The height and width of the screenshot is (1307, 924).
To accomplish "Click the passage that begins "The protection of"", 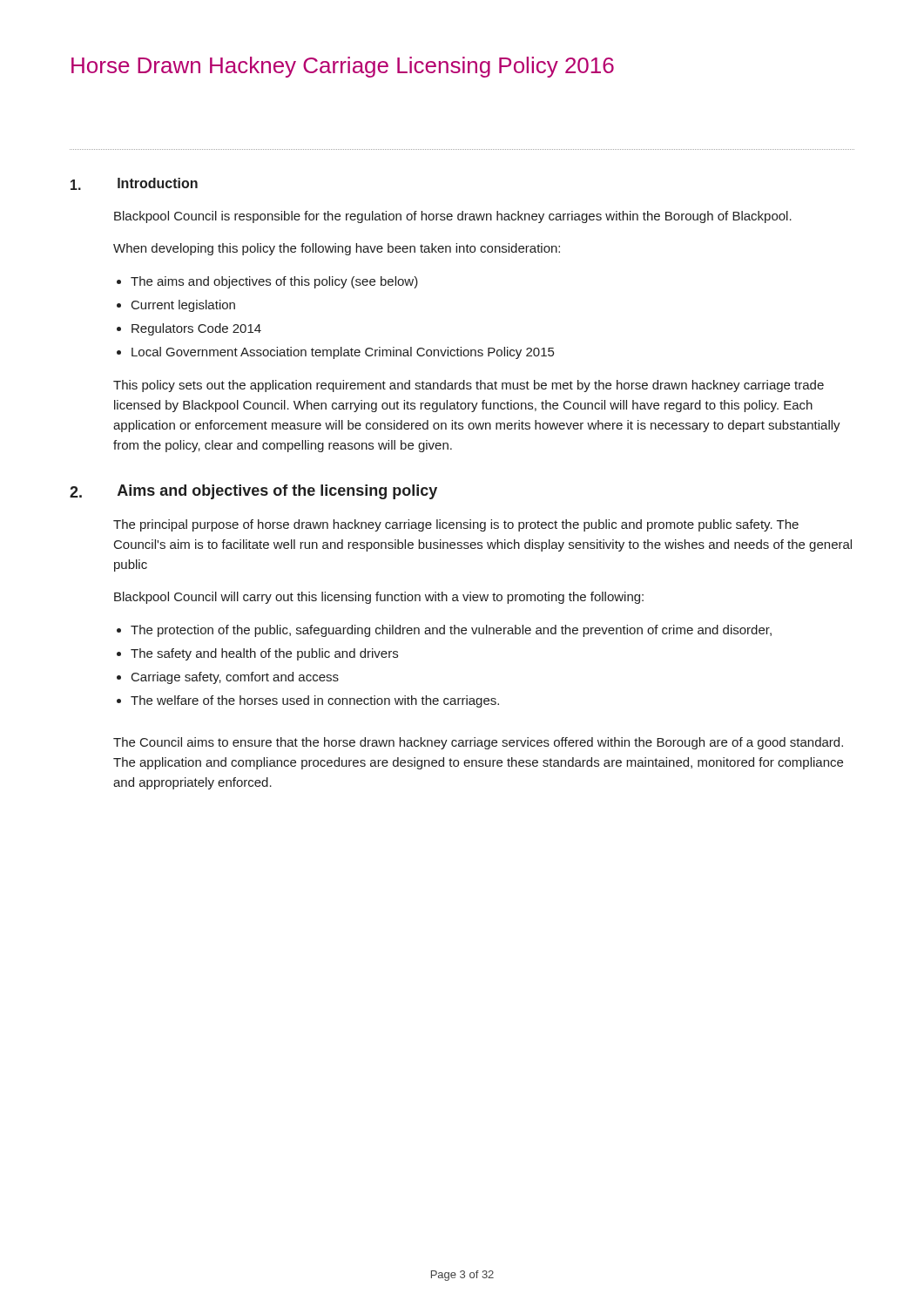I will [452, 629].
